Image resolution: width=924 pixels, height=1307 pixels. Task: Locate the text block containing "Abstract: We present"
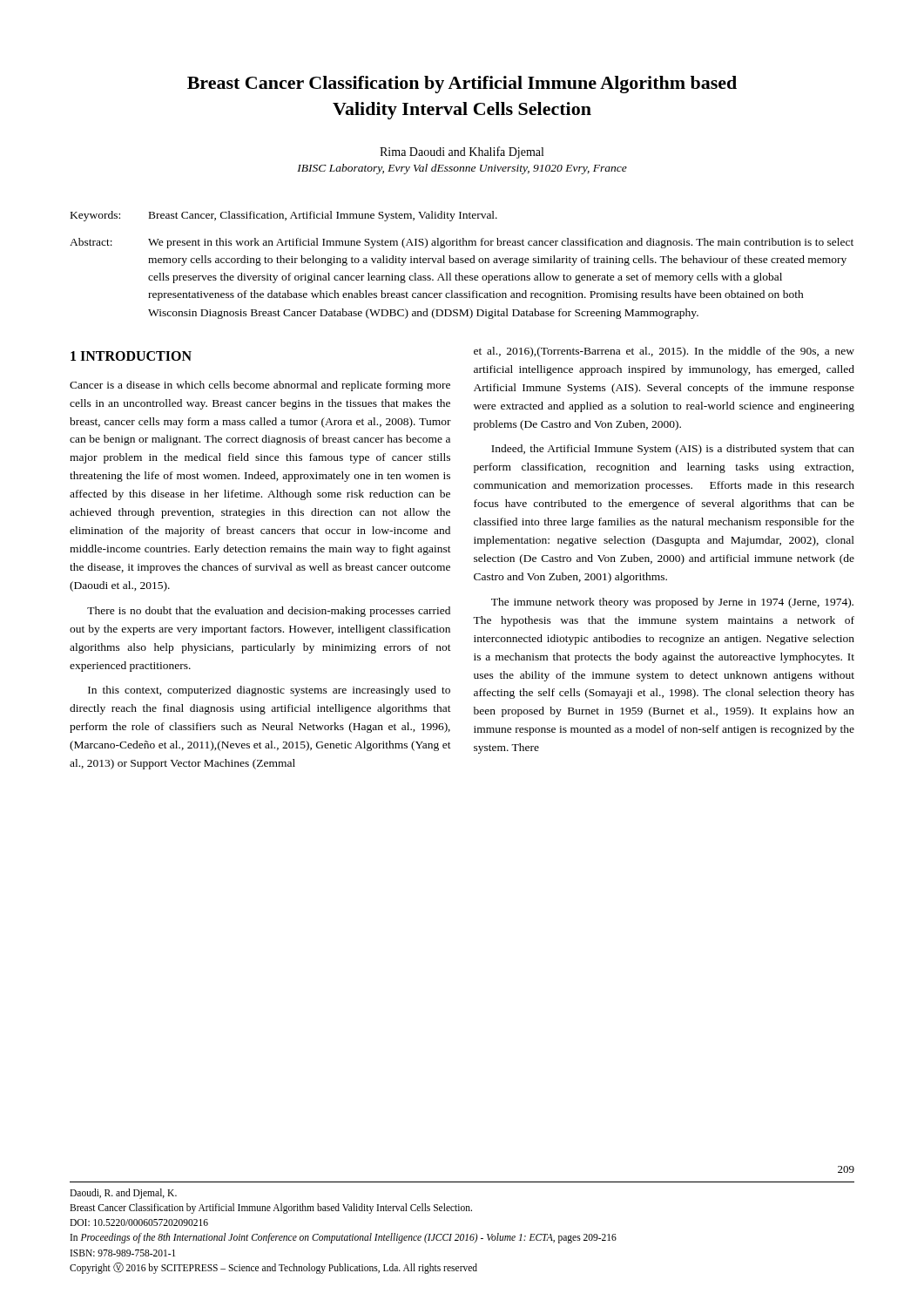tap(462, 277)
